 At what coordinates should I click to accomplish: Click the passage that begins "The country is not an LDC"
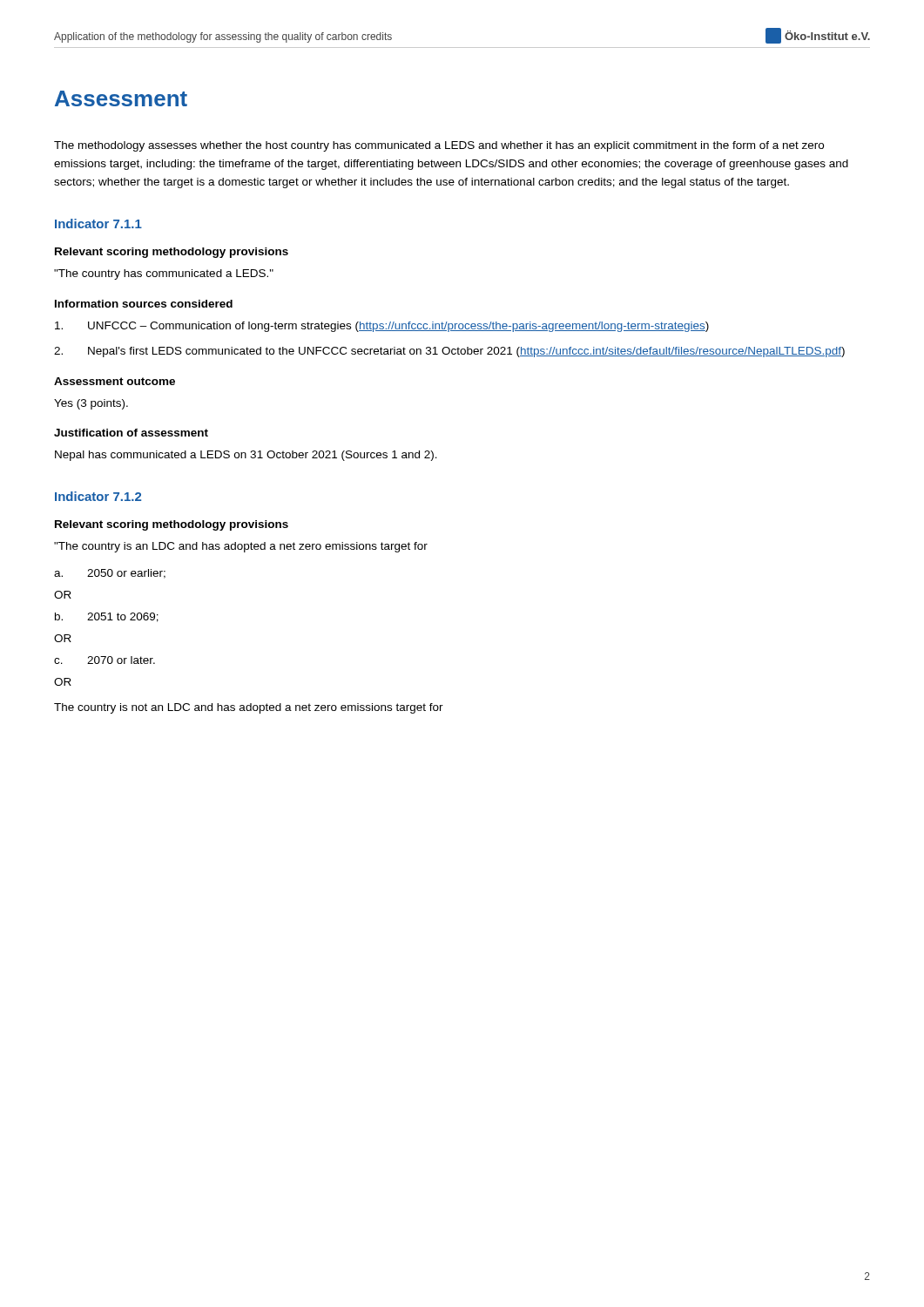(x=248, y=707)
